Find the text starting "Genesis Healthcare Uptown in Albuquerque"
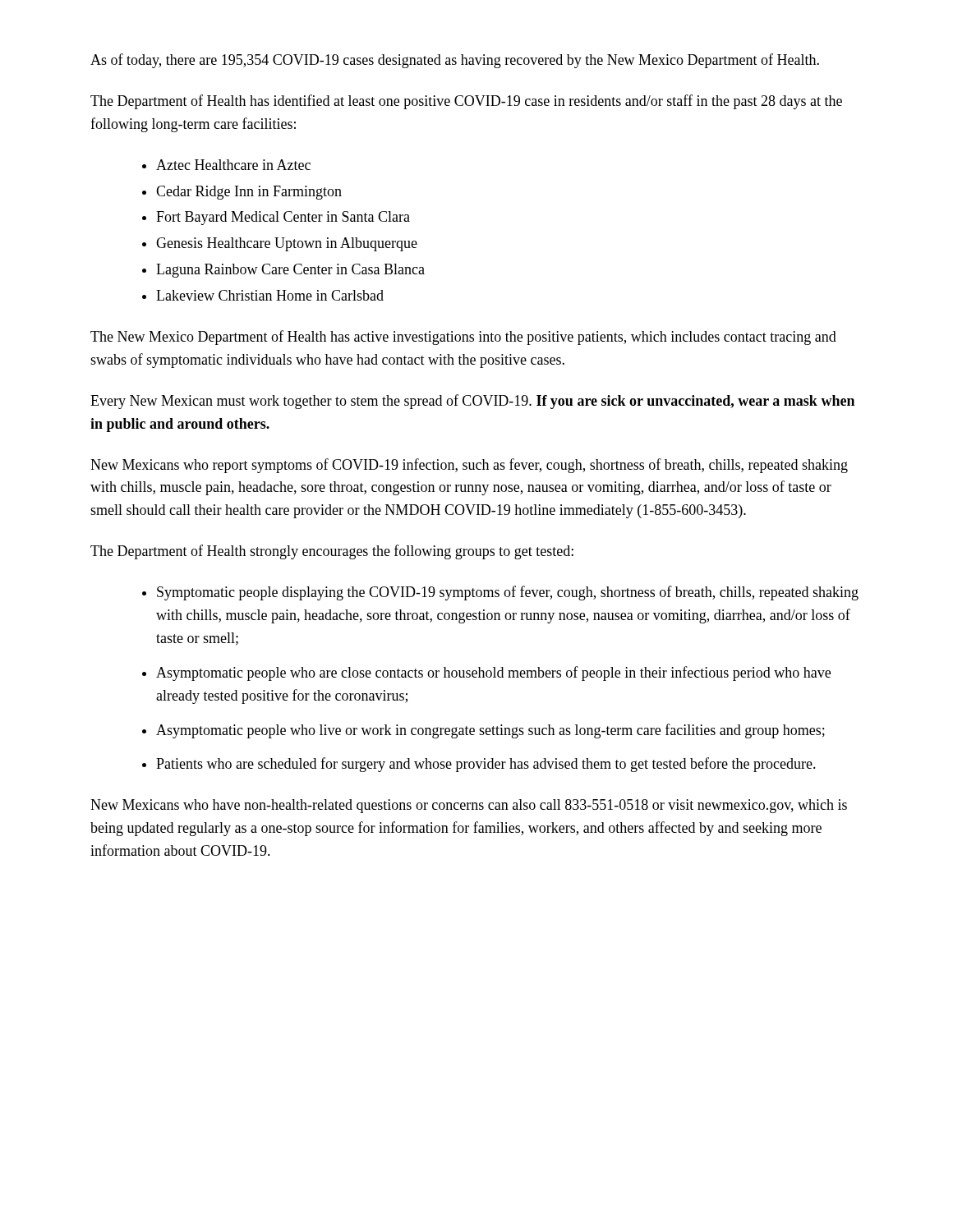Viewport: 953px width, 1232px height. [x=287, y=243]
